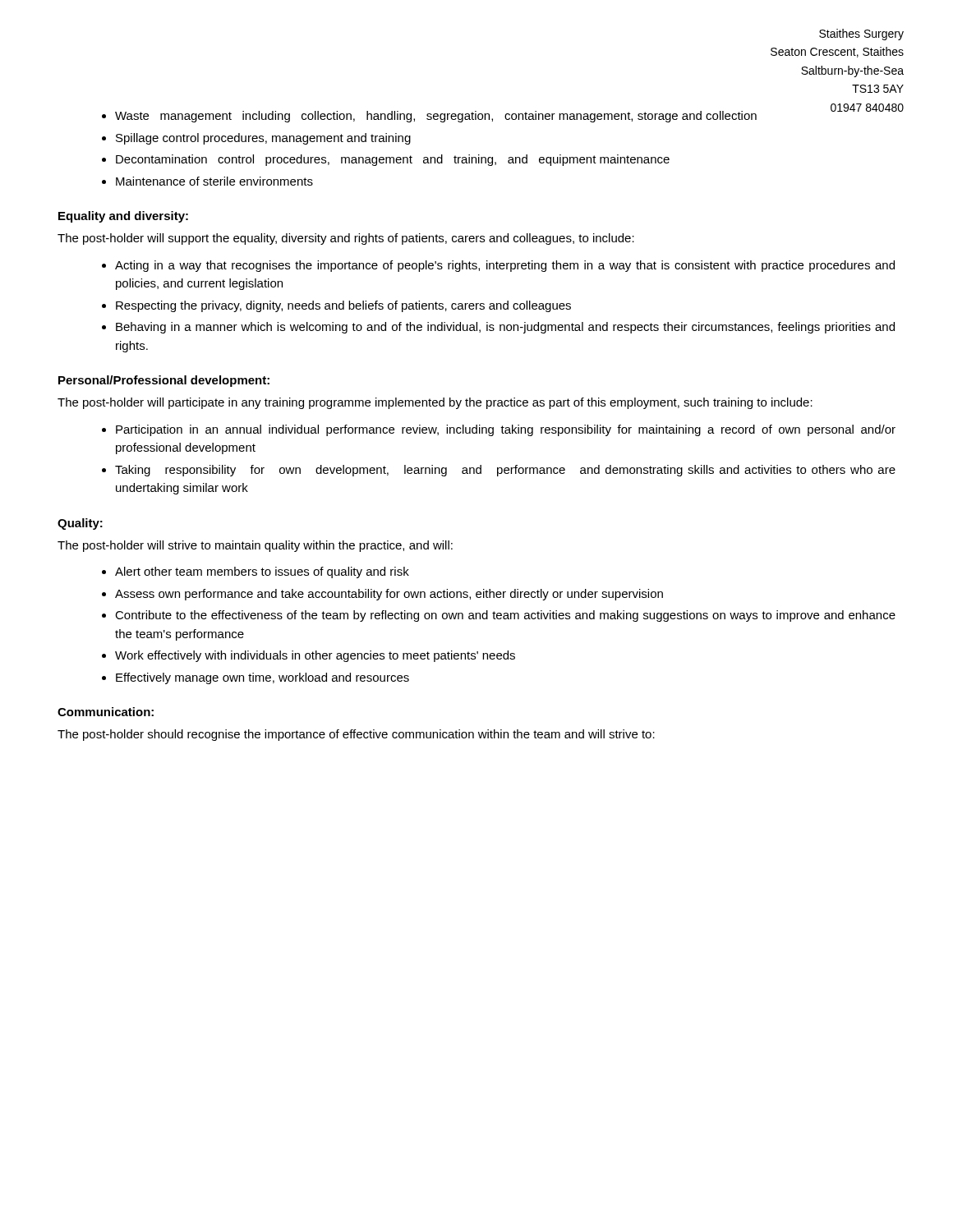Where is the passage that starts "Waste management including collection, handling, segregation,"?
The image size is (953, 1232).
click(x=436, y=115)
